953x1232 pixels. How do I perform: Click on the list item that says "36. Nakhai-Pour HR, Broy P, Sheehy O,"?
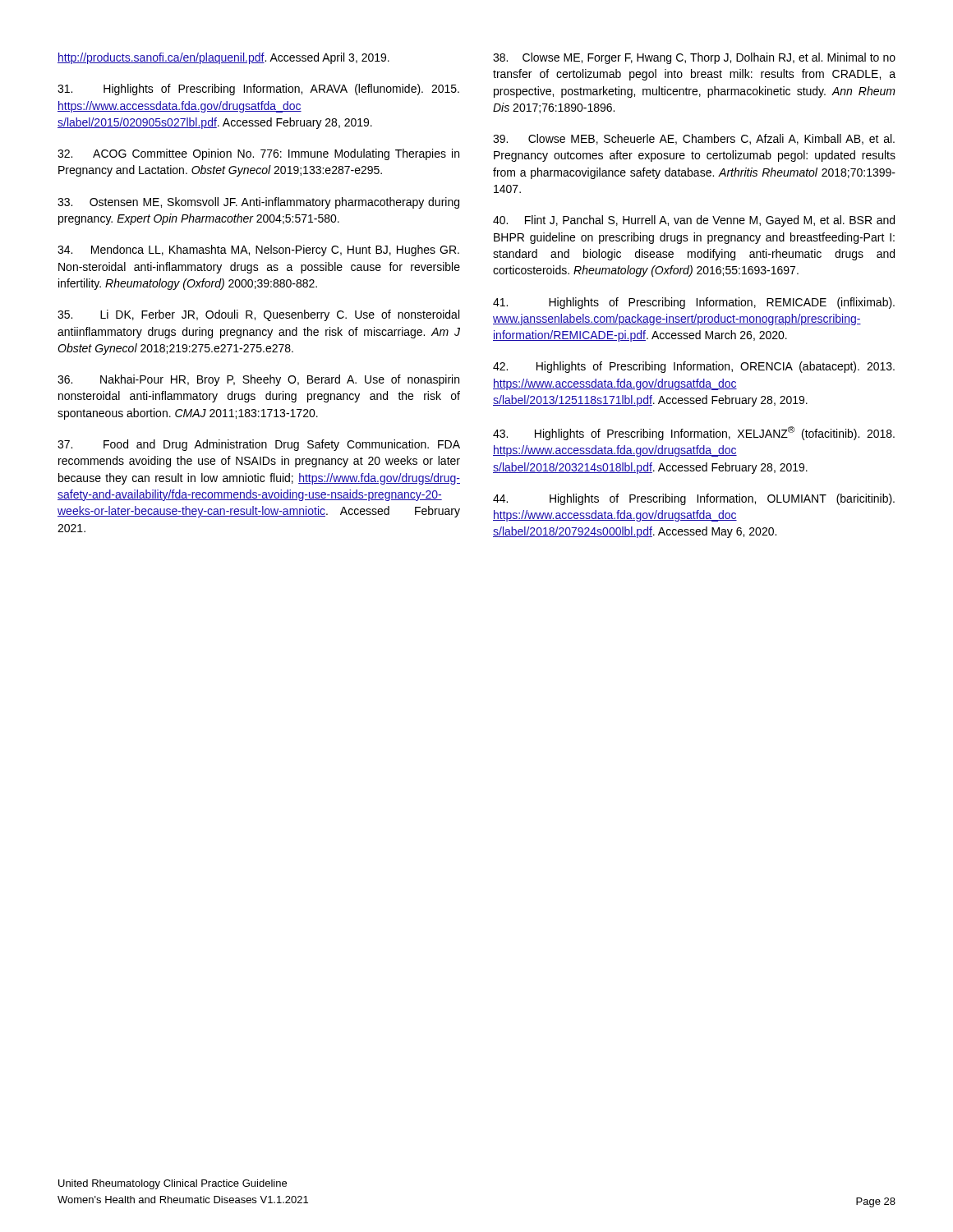point(259,396)
